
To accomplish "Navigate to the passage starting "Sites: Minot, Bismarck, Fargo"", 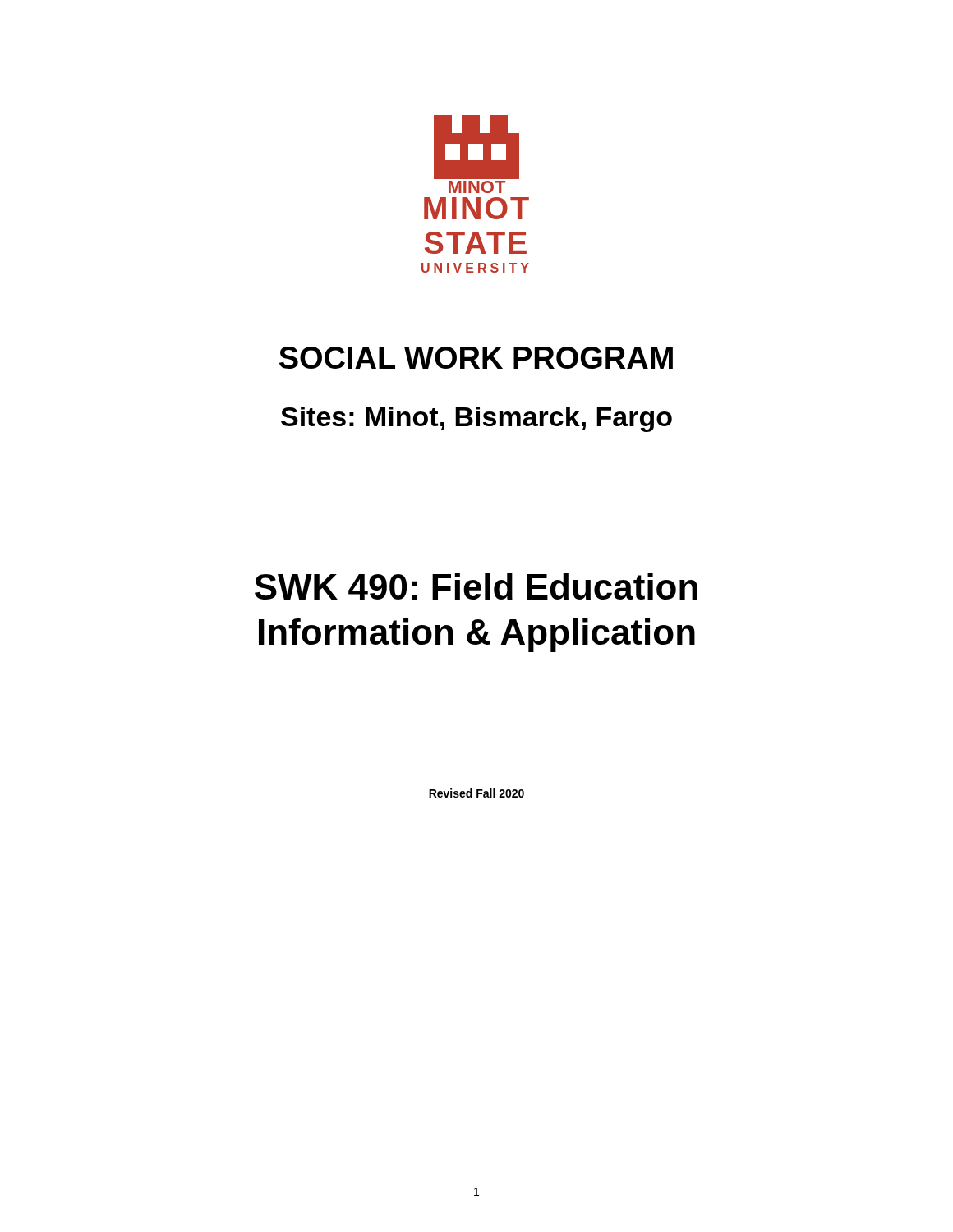I will pos(476,417).
